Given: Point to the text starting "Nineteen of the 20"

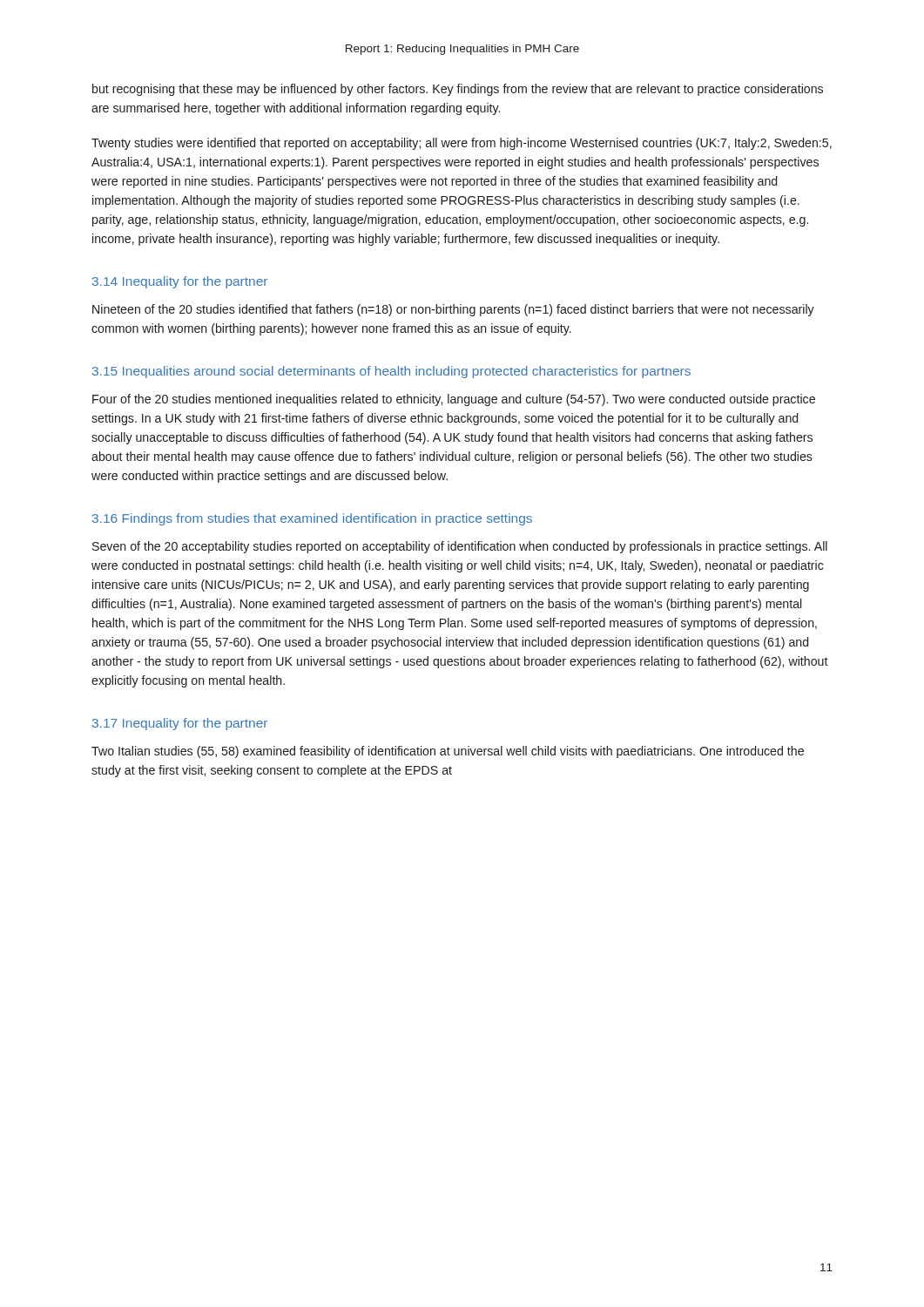Looking at the screenshot, I should (453, 319).
